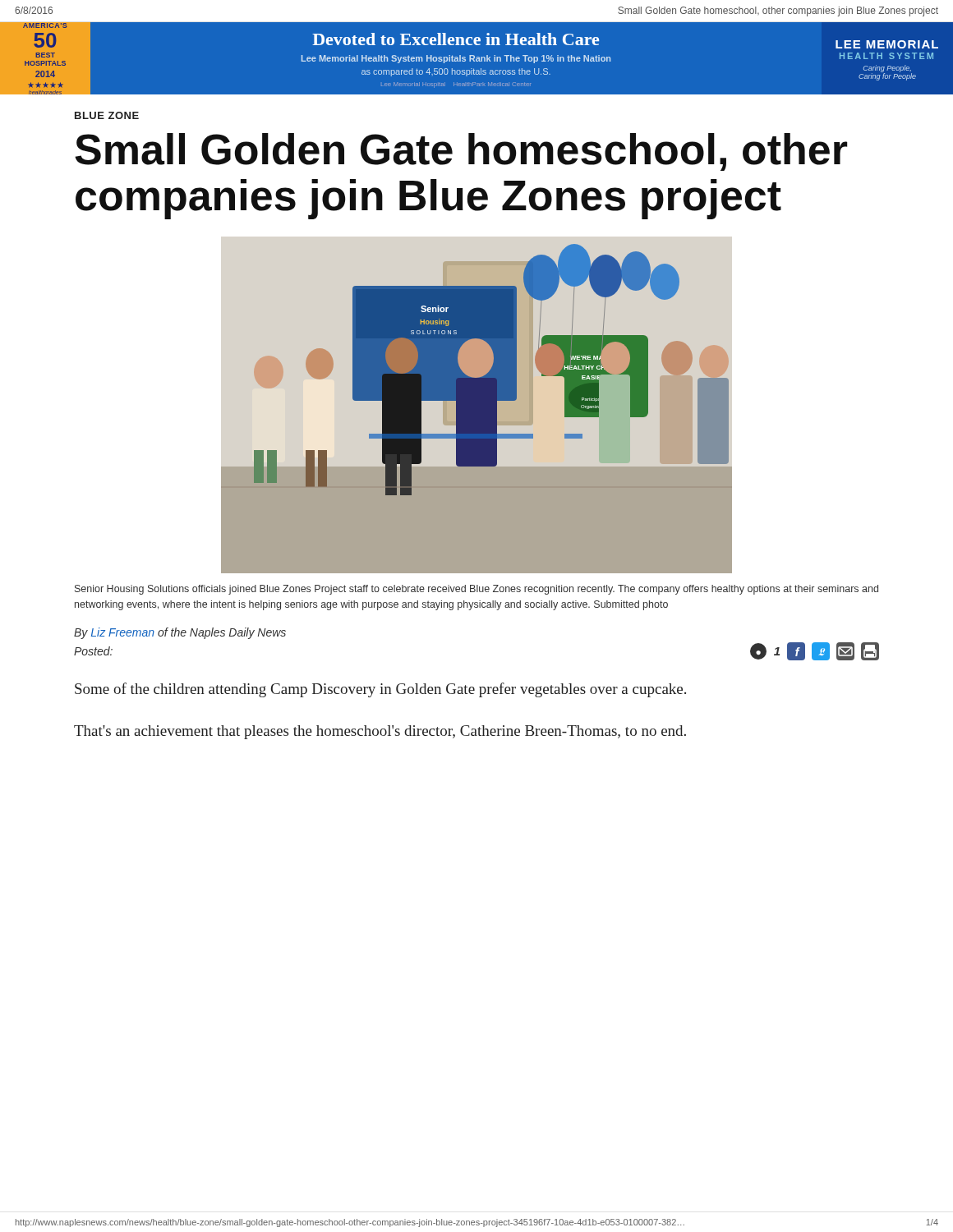Navigate to the text starting "BLUE ZONE"
Screen dimensions: 1232x953
pos(107,115)
